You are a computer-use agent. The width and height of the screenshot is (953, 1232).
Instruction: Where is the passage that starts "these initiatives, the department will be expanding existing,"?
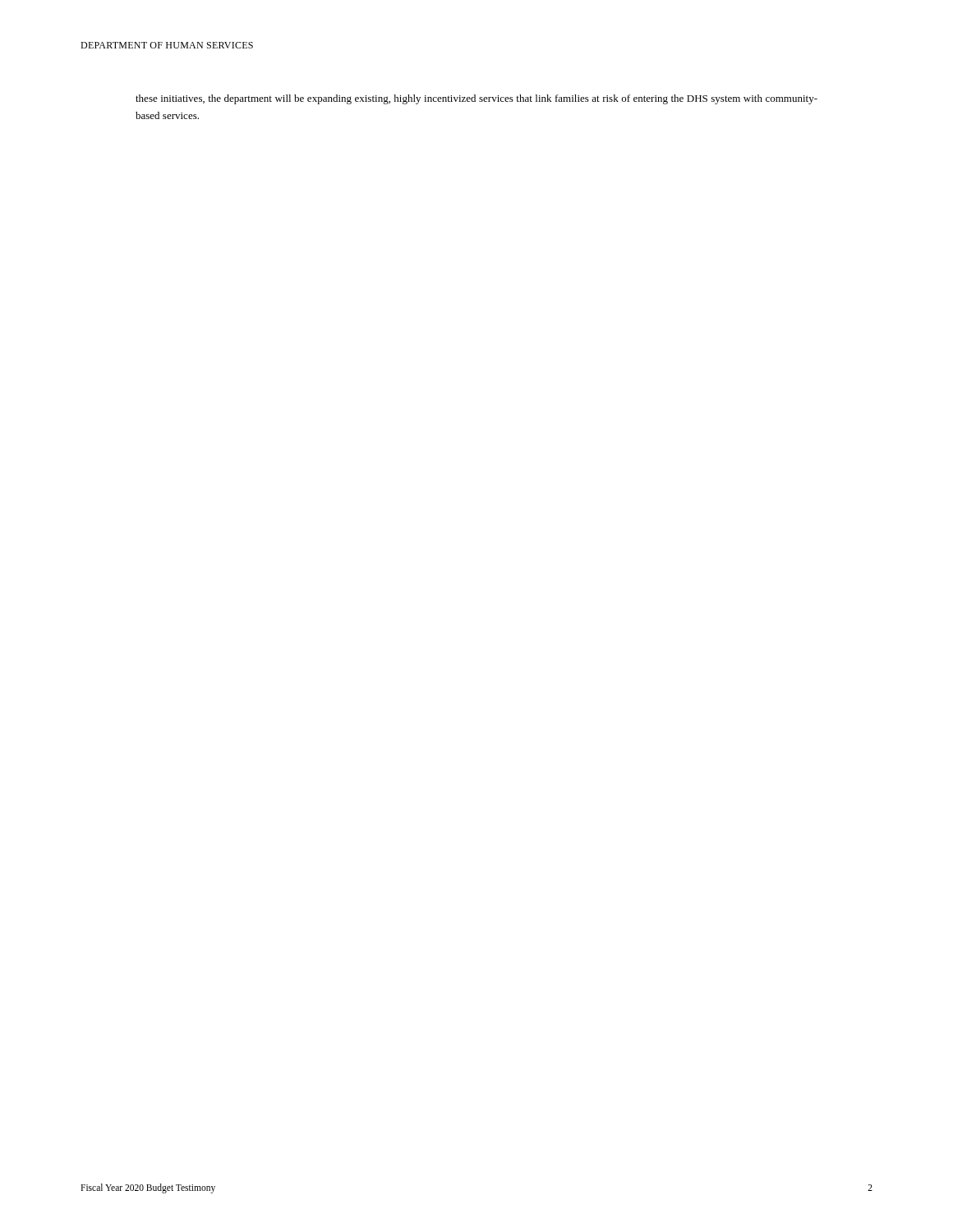tap(476, 107)
